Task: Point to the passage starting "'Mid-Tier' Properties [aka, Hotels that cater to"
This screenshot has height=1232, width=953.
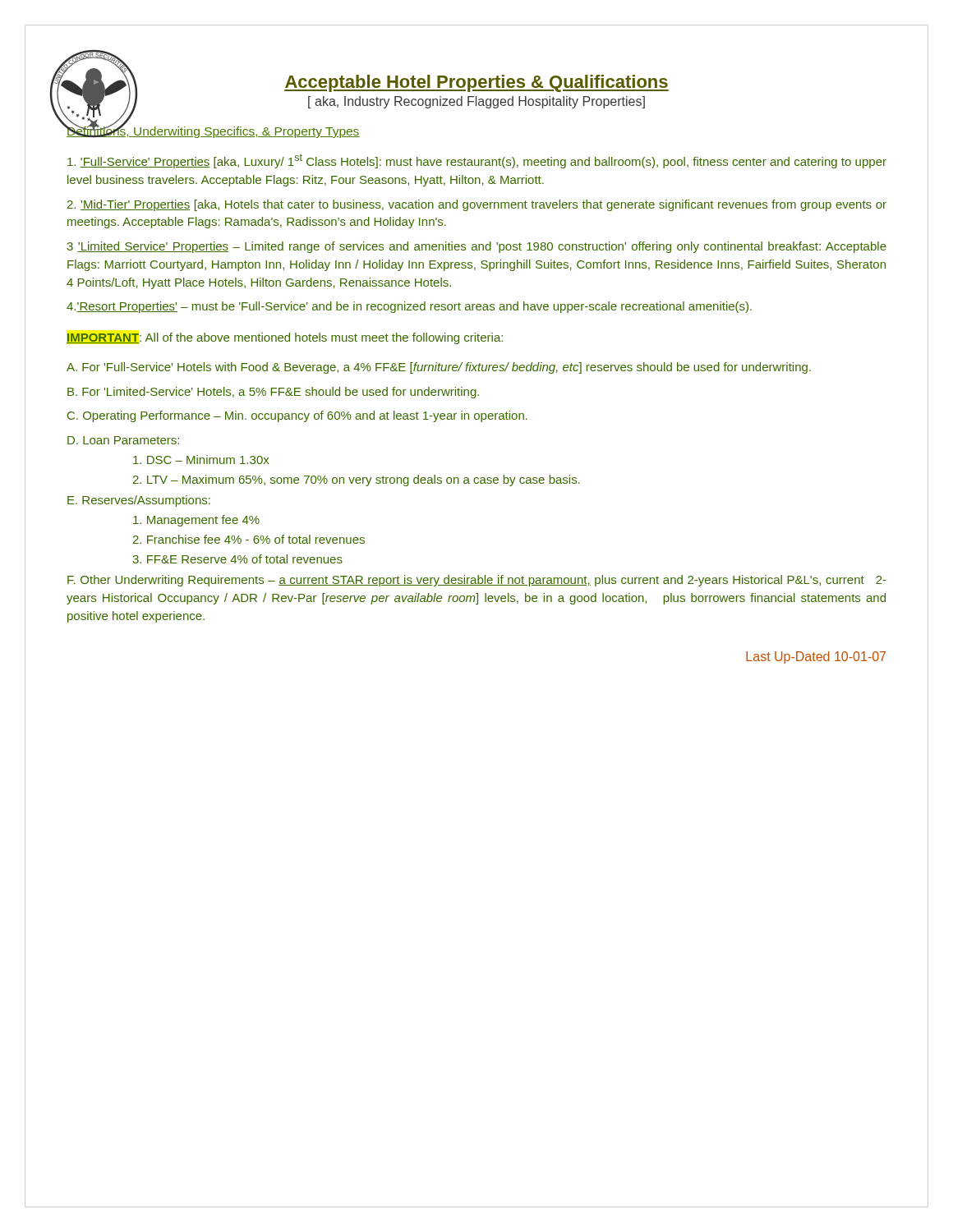Action: pos(476,213)
